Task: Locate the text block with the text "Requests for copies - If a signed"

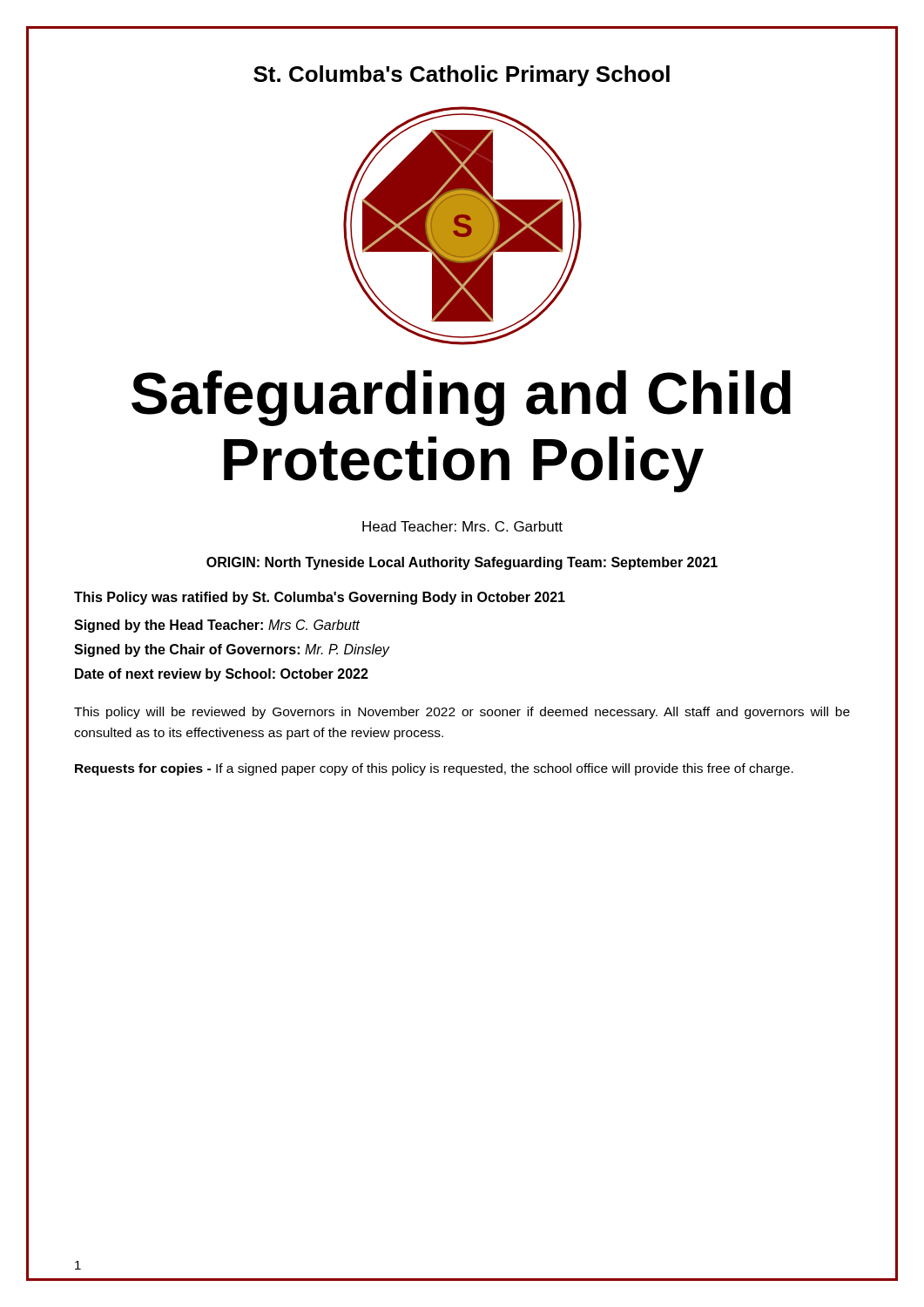Action: point(434,768)
